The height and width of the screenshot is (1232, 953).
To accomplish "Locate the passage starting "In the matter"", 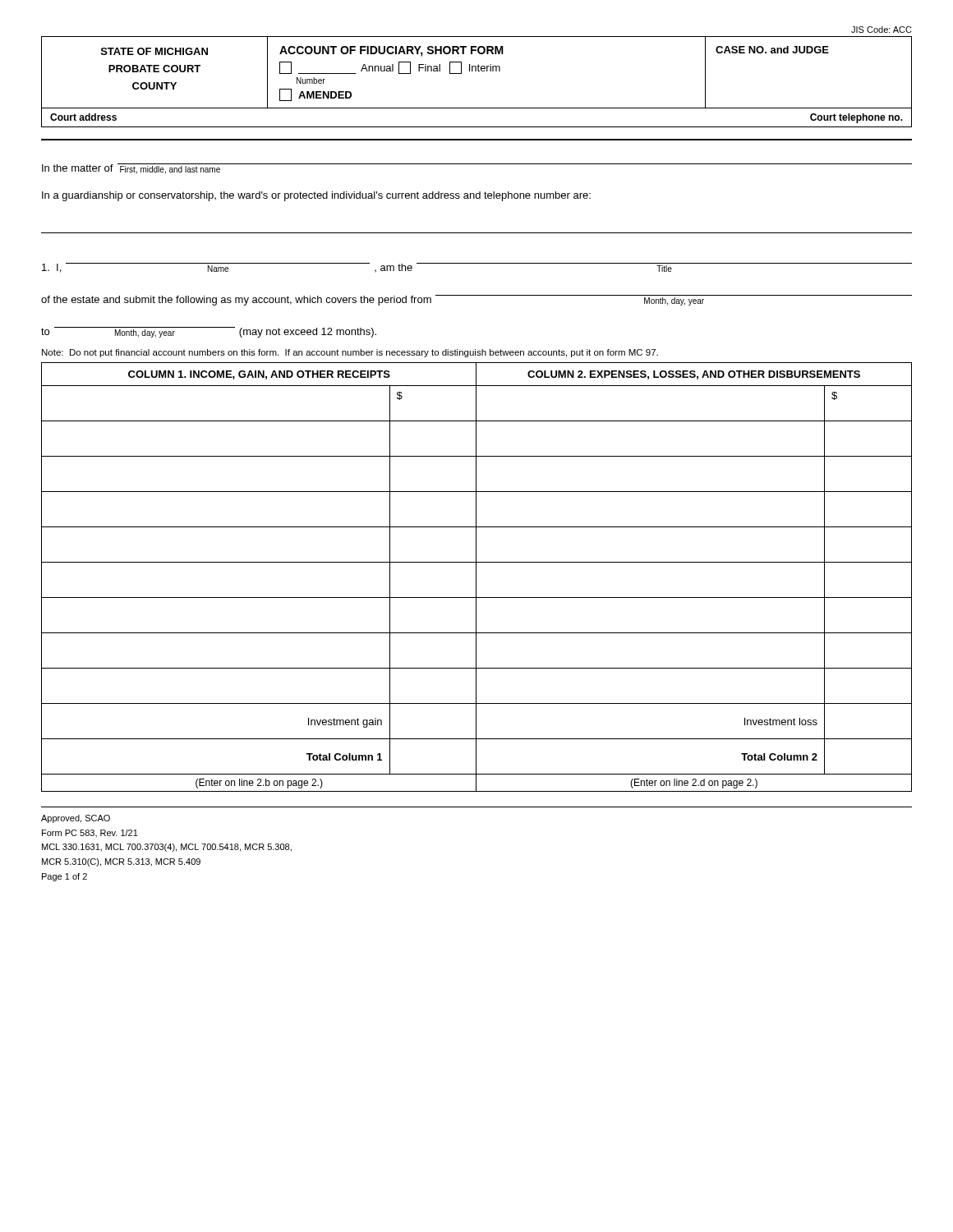I will 476,162.
